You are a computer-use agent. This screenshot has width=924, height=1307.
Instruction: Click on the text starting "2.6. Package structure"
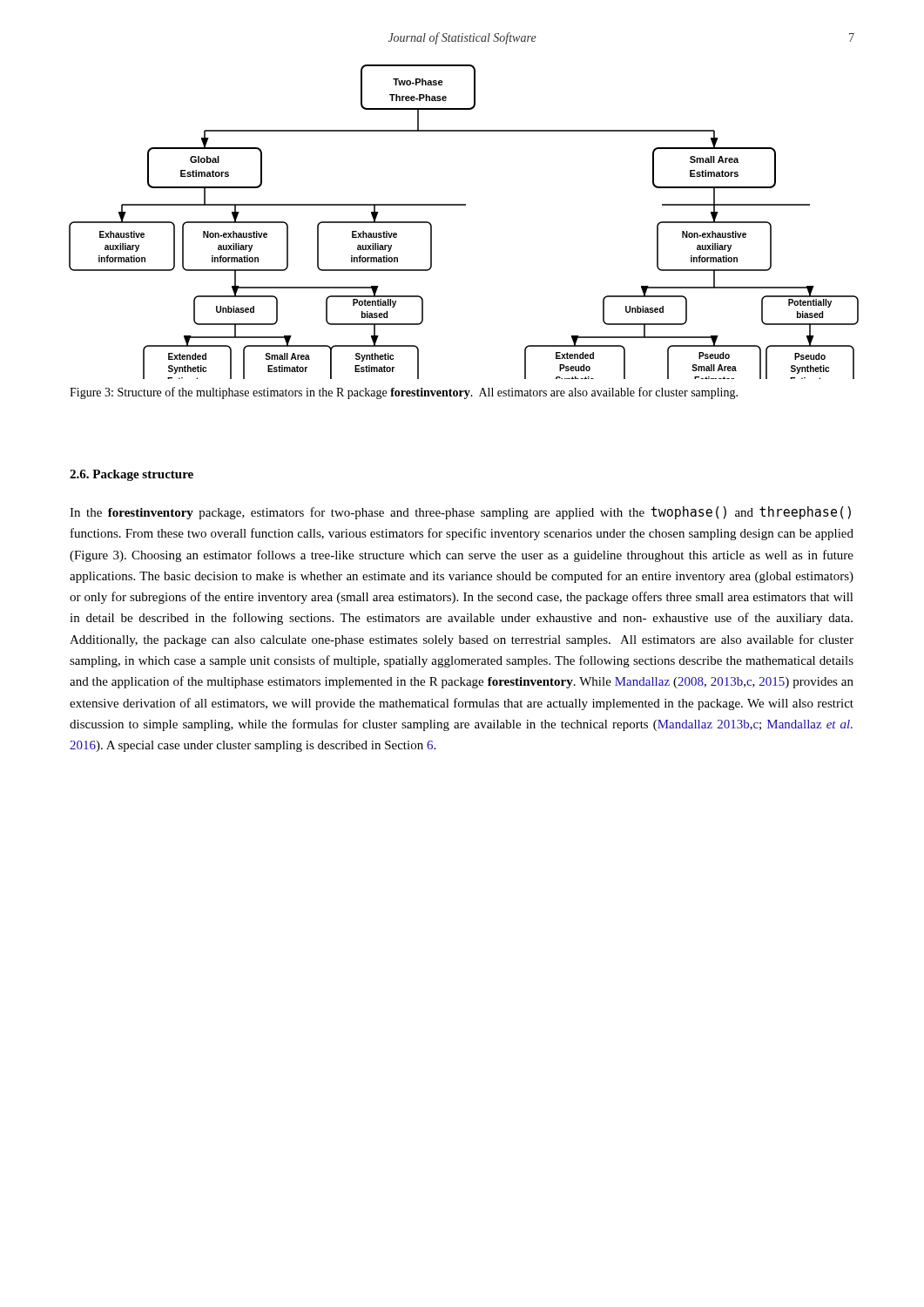click(132, 474)
